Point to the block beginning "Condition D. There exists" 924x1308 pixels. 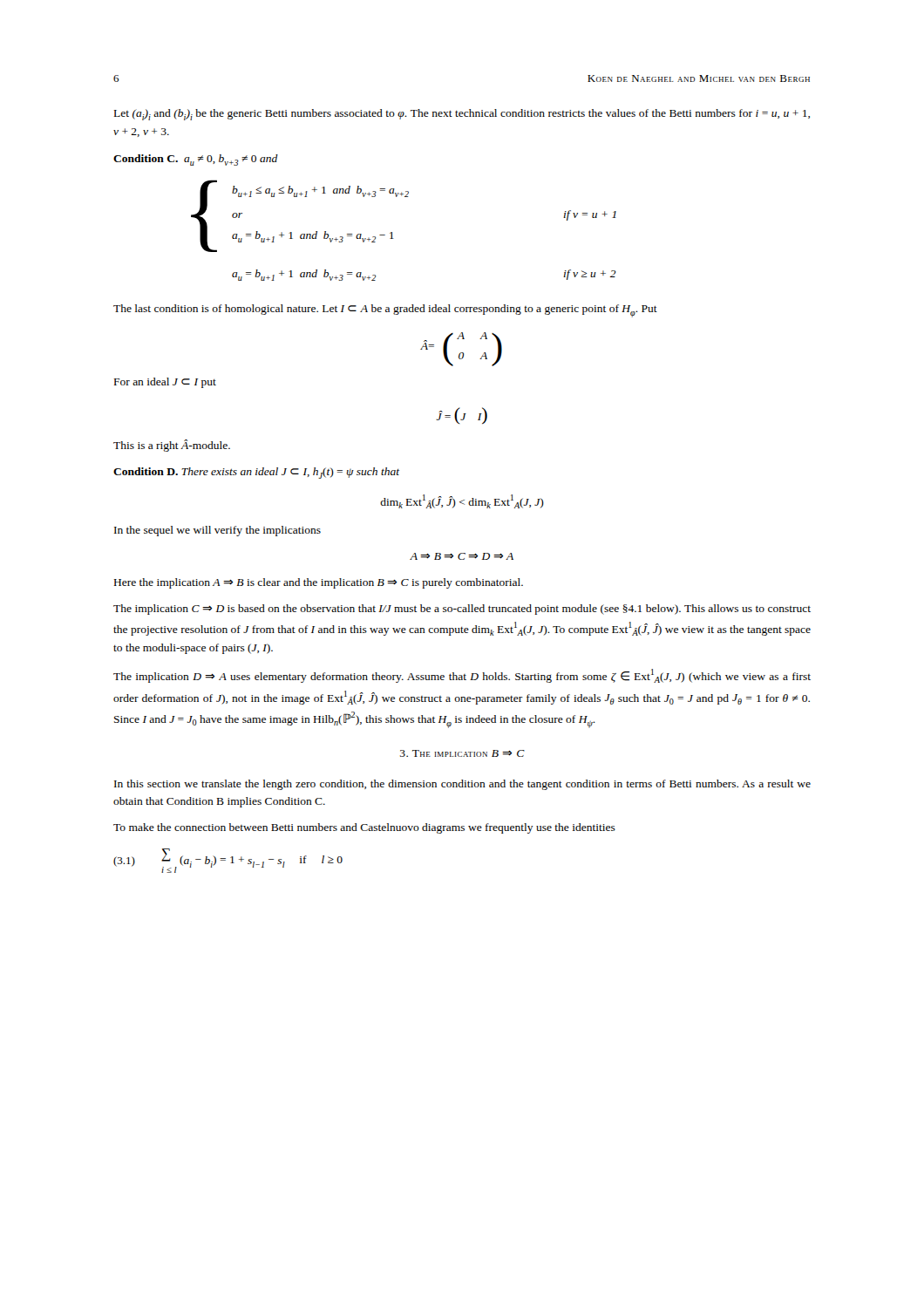coord(462,488)
